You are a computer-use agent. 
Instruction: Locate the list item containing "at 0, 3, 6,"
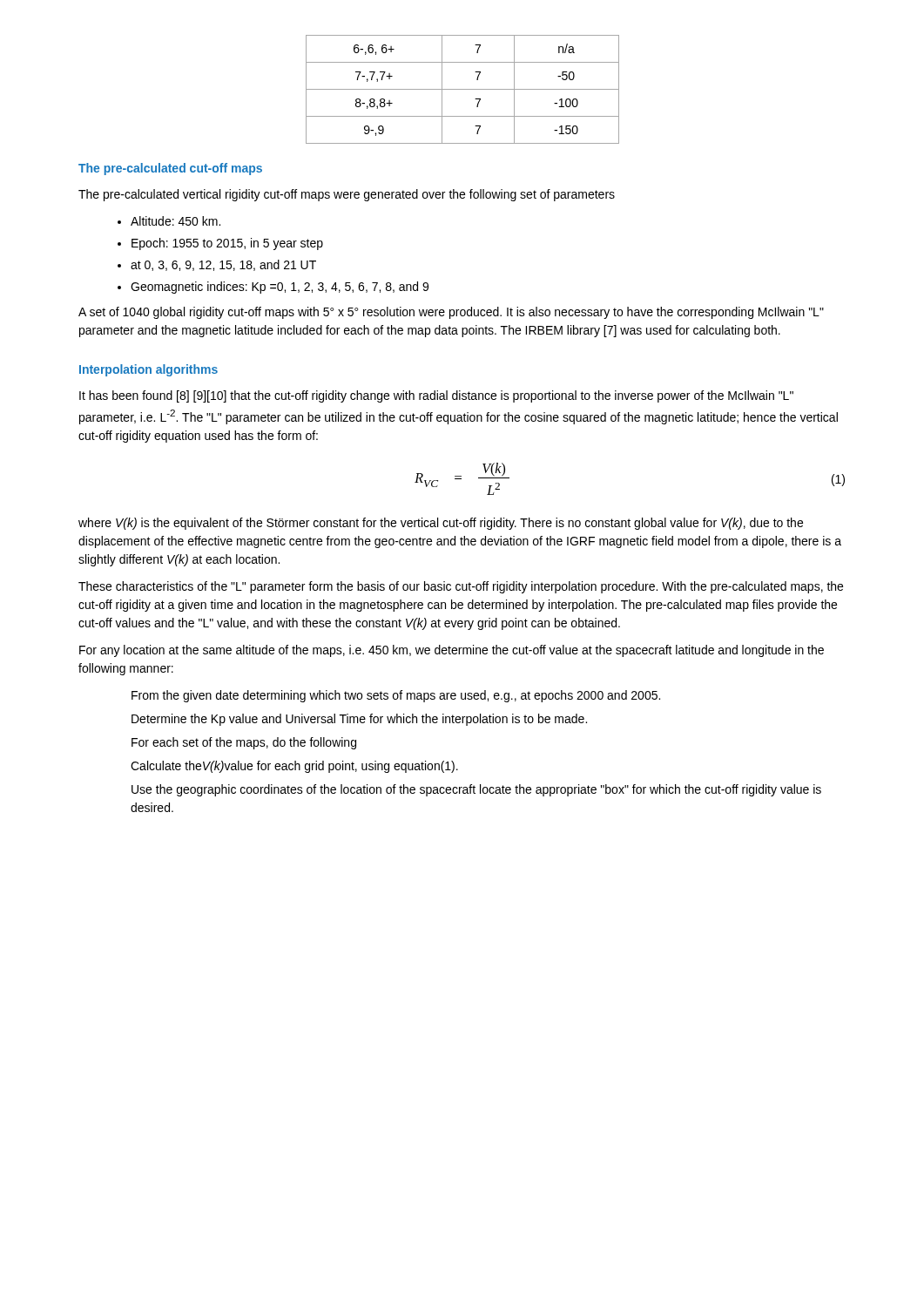(x=224, y=265)
